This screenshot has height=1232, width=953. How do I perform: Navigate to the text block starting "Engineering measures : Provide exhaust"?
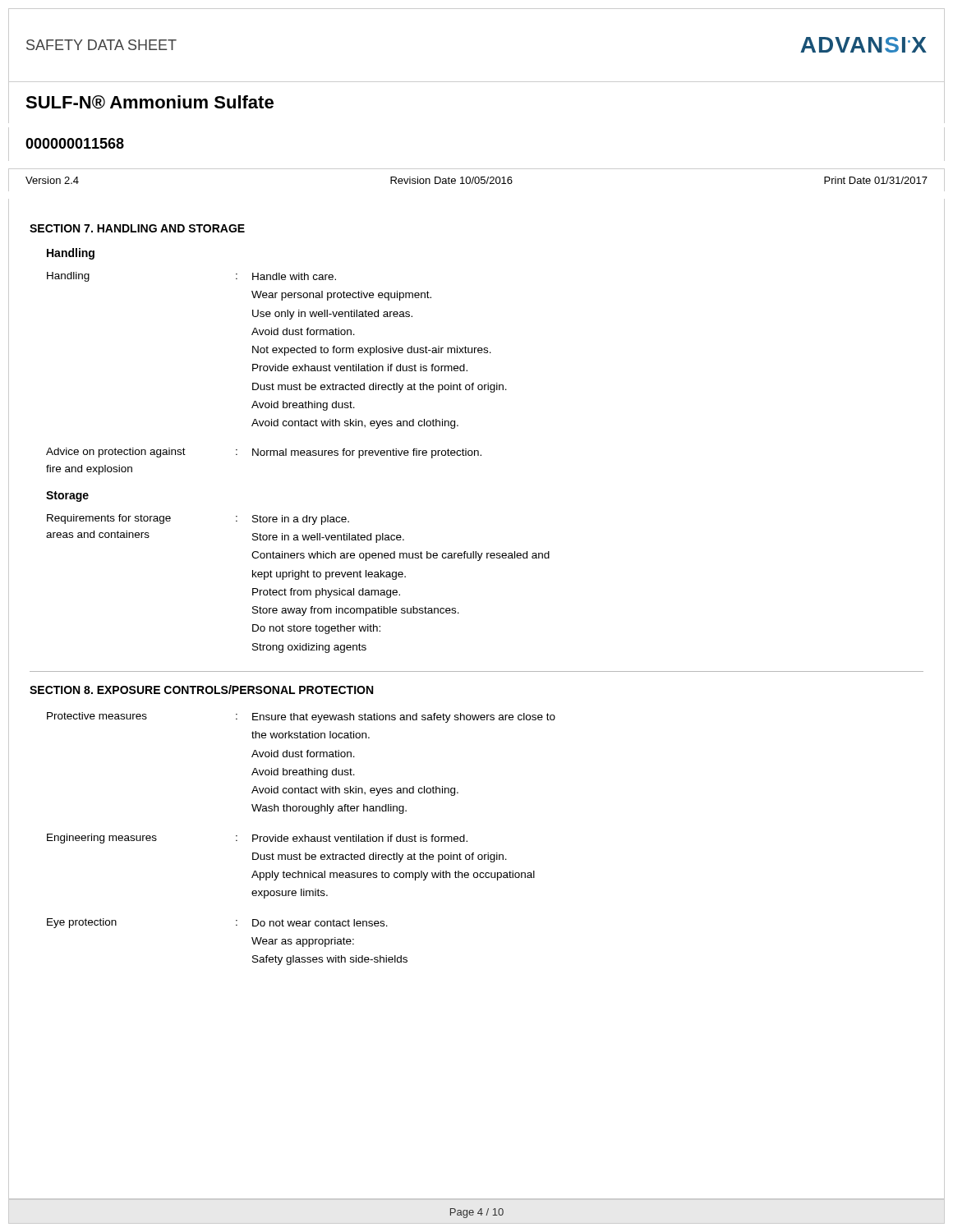(485, 866)
